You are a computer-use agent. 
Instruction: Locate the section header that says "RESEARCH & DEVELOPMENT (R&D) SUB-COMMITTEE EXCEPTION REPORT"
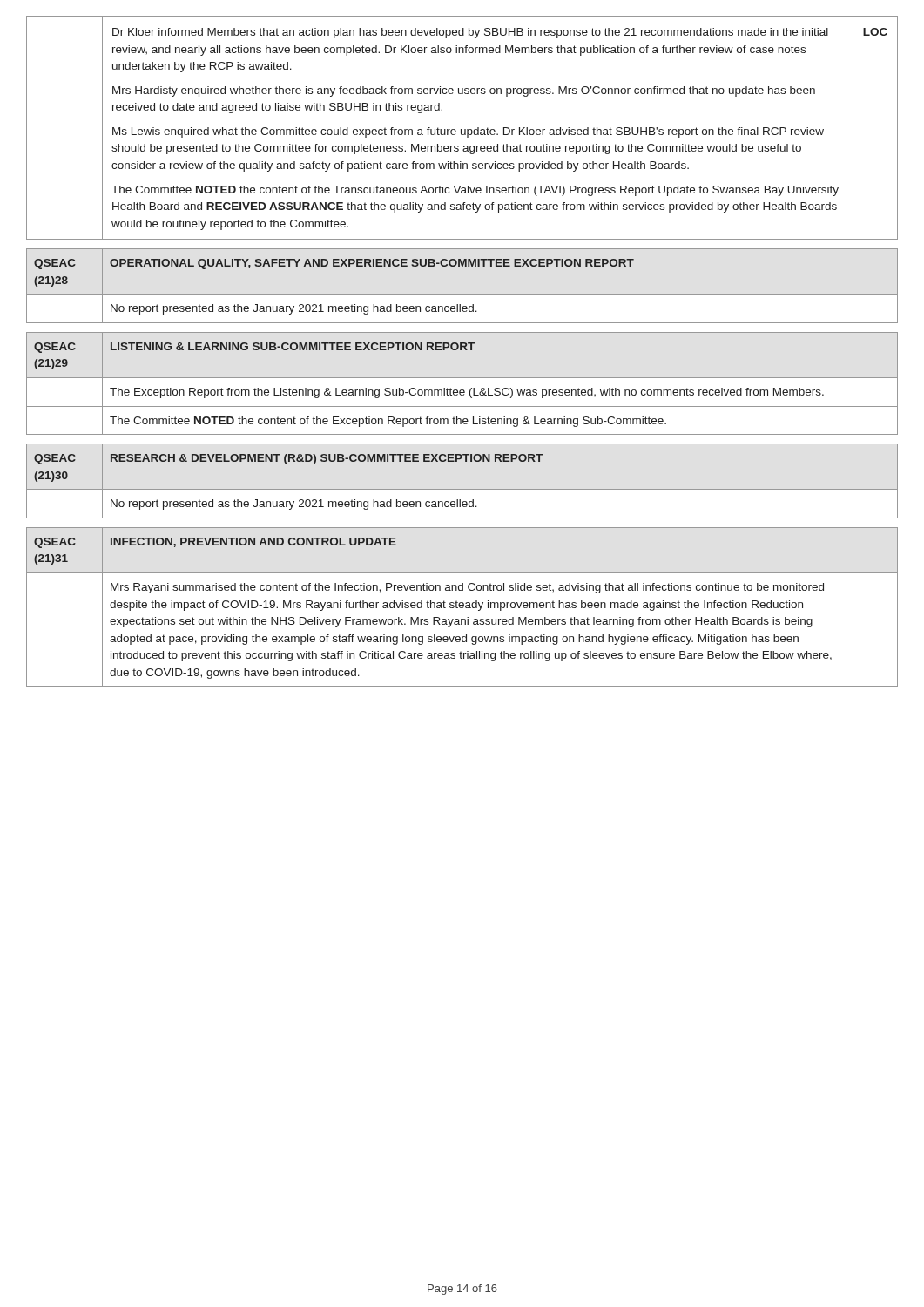click(326, 458)
